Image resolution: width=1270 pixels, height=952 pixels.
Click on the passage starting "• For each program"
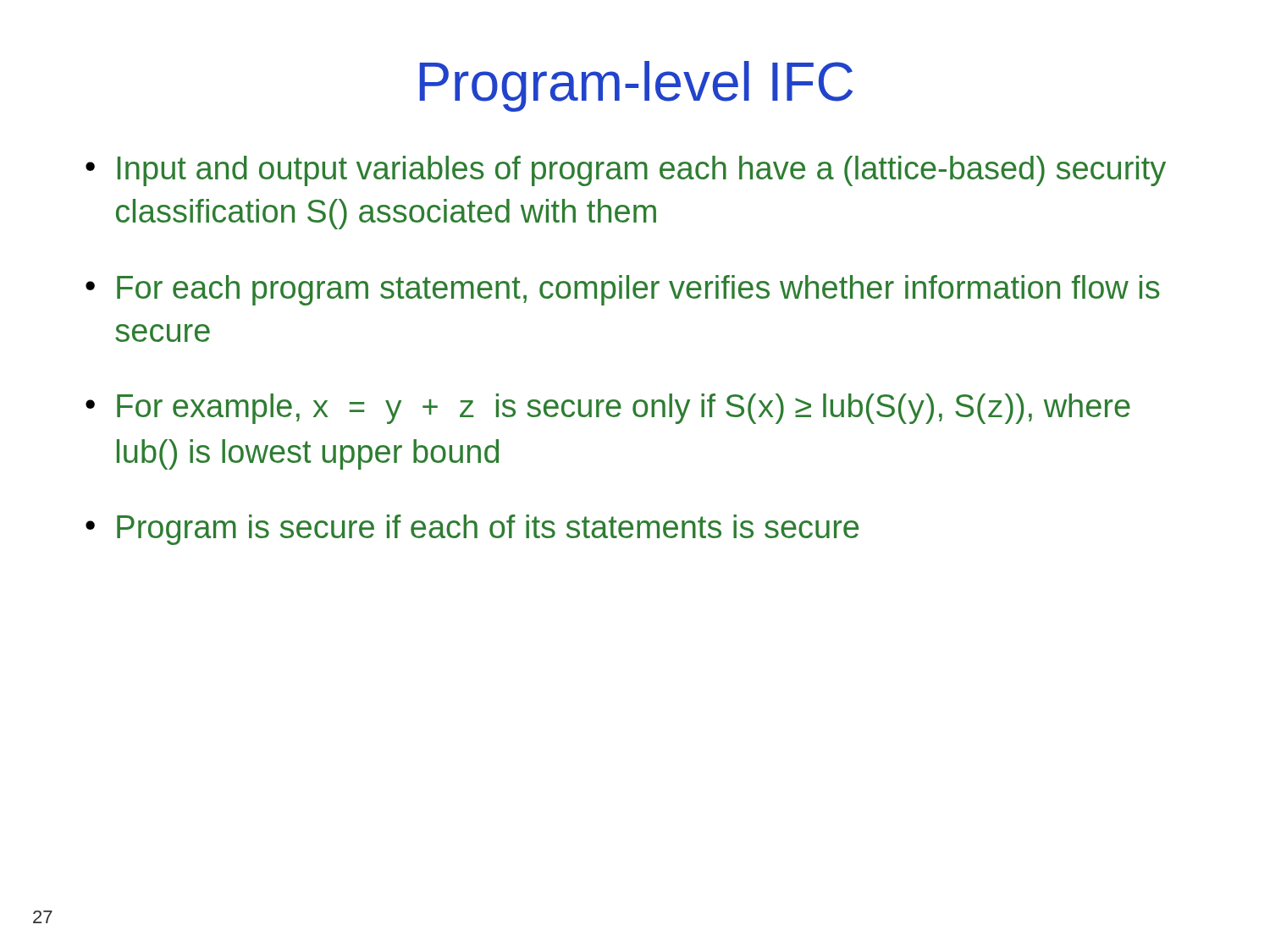(627, 310)
